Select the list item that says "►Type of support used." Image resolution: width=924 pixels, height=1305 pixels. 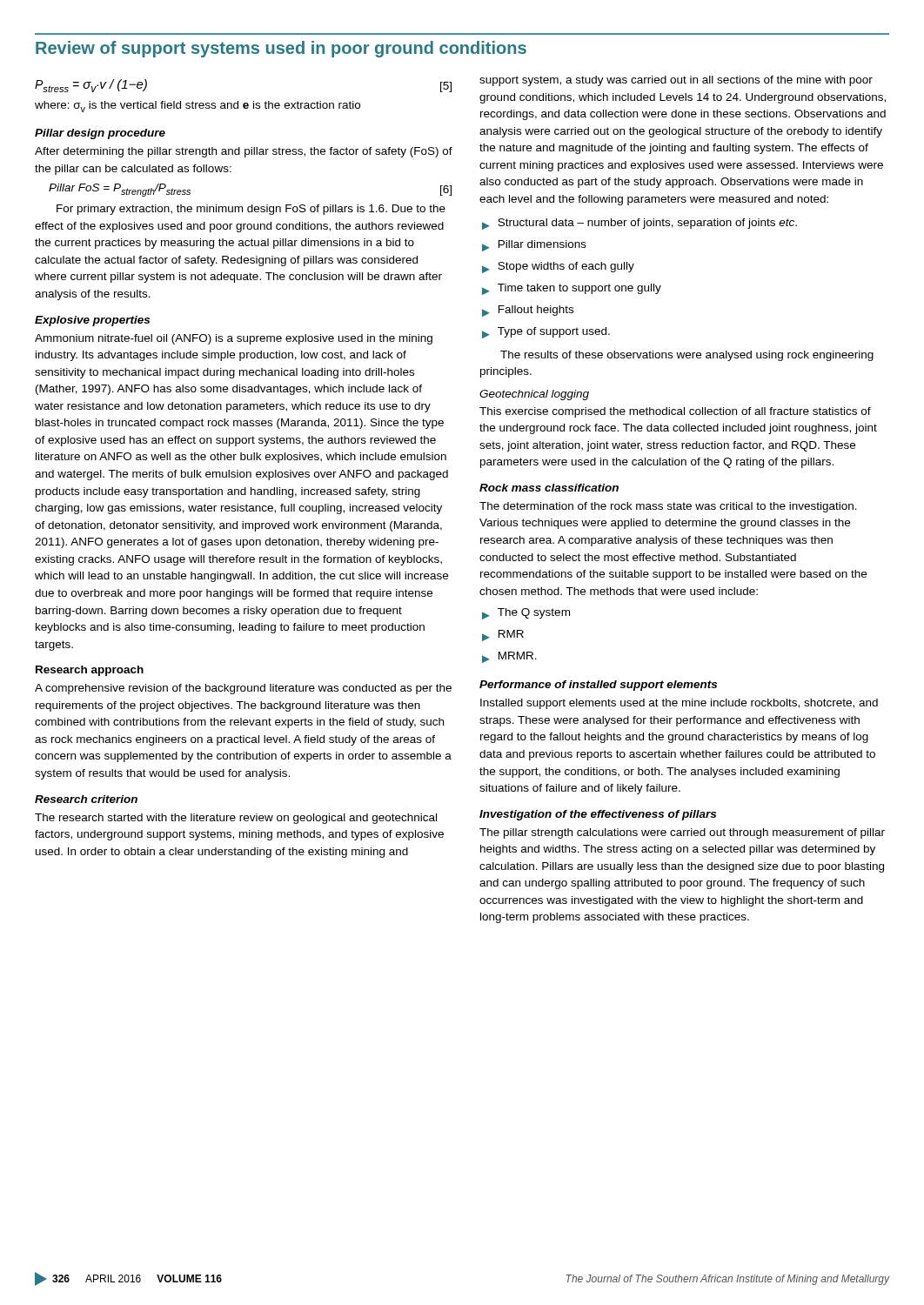545,333
